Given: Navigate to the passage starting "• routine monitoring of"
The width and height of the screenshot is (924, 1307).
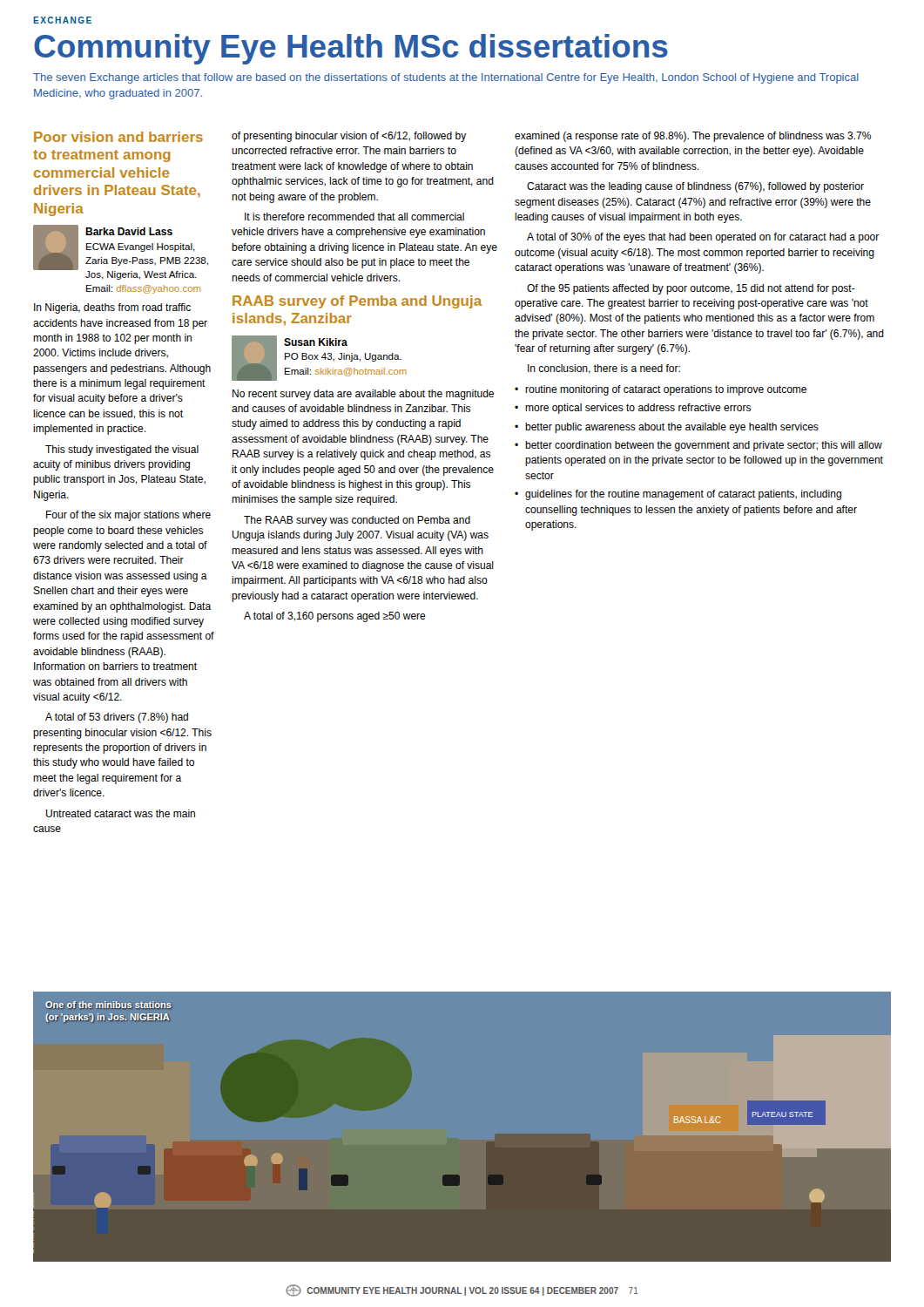Looking at the screenshot, I should pos(661,390).
